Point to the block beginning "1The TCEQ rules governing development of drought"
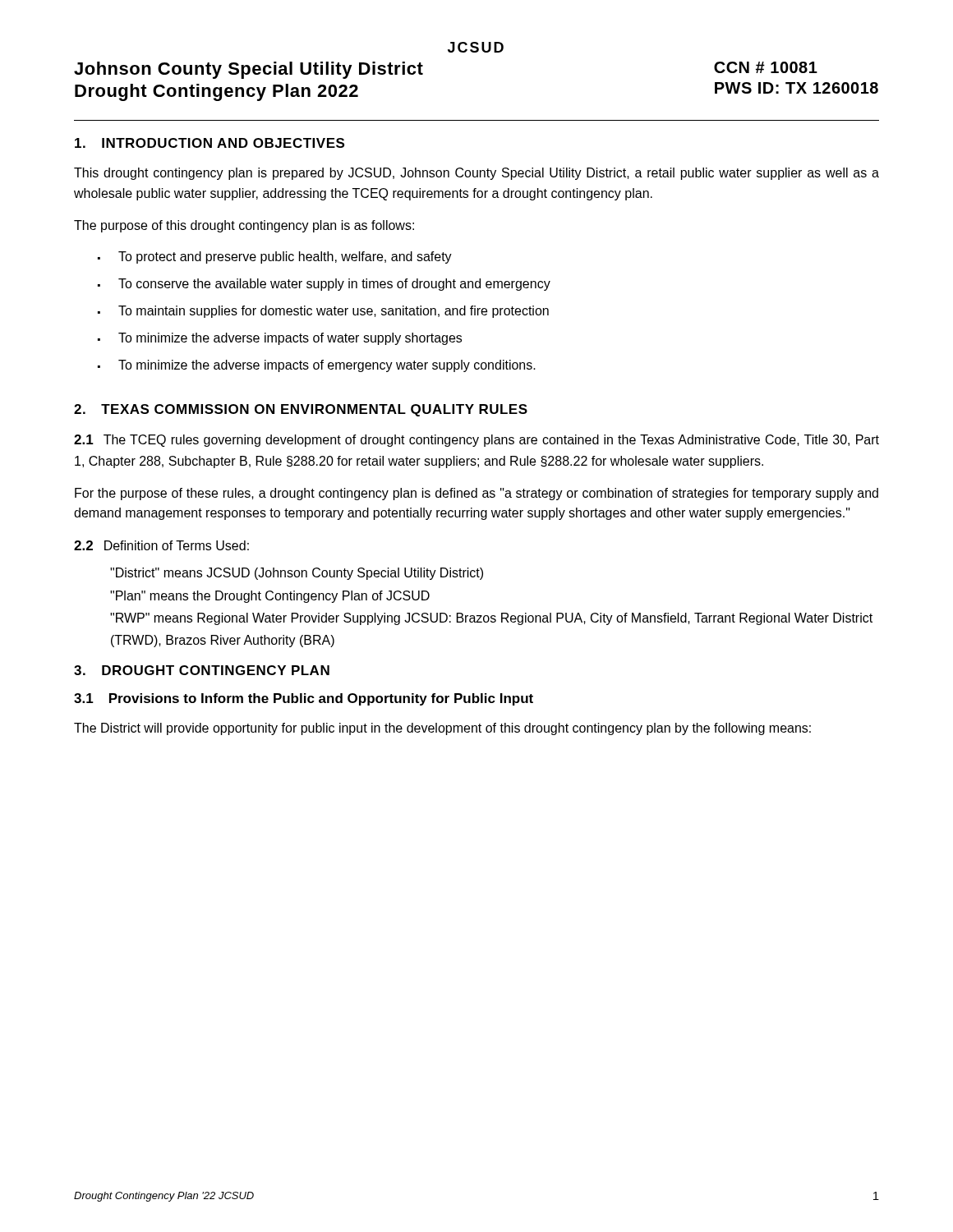Screen dimensions: 1232x953 (476, 450)
